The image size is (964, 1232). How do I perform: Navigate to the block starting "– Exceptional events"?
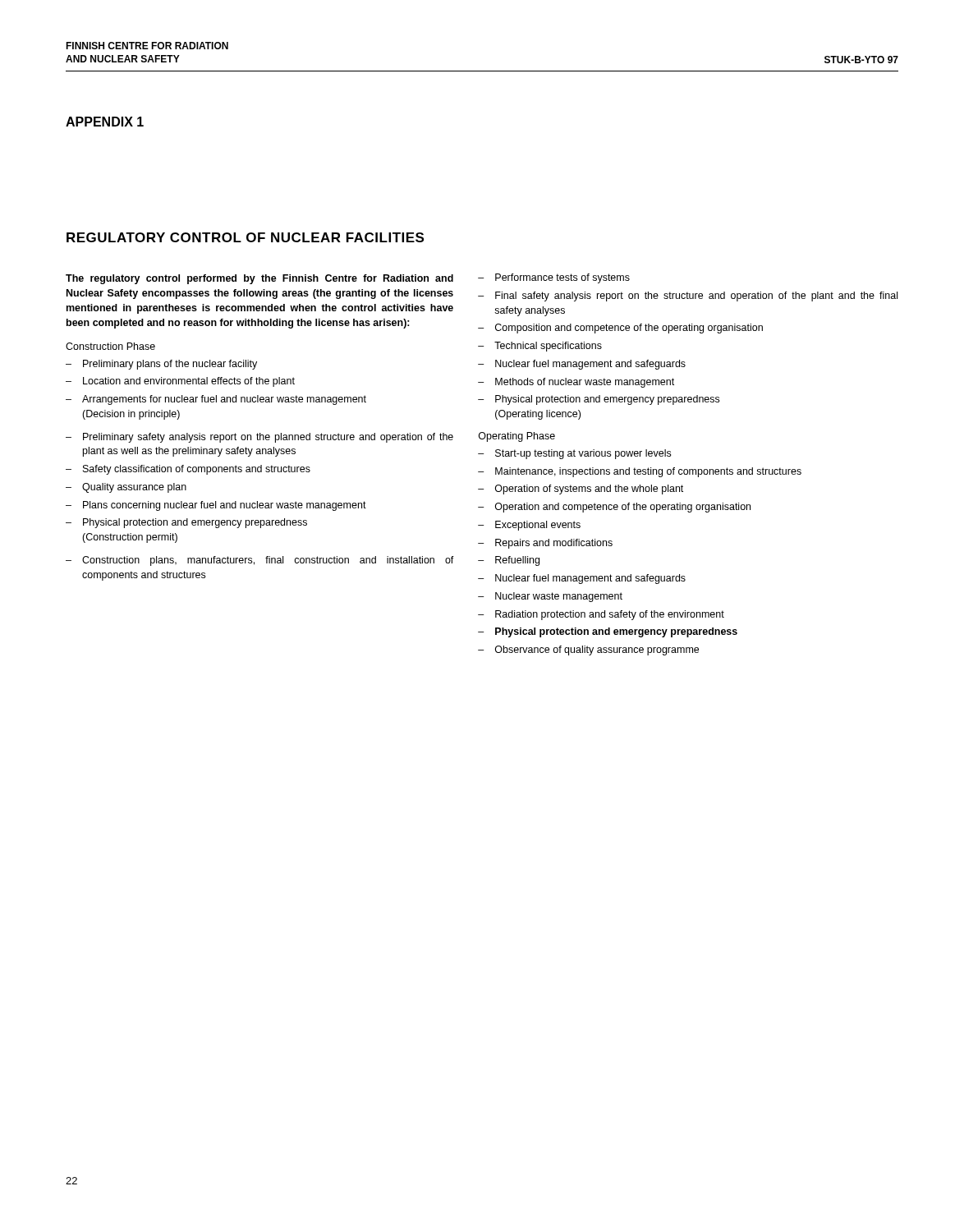point(529,526)
